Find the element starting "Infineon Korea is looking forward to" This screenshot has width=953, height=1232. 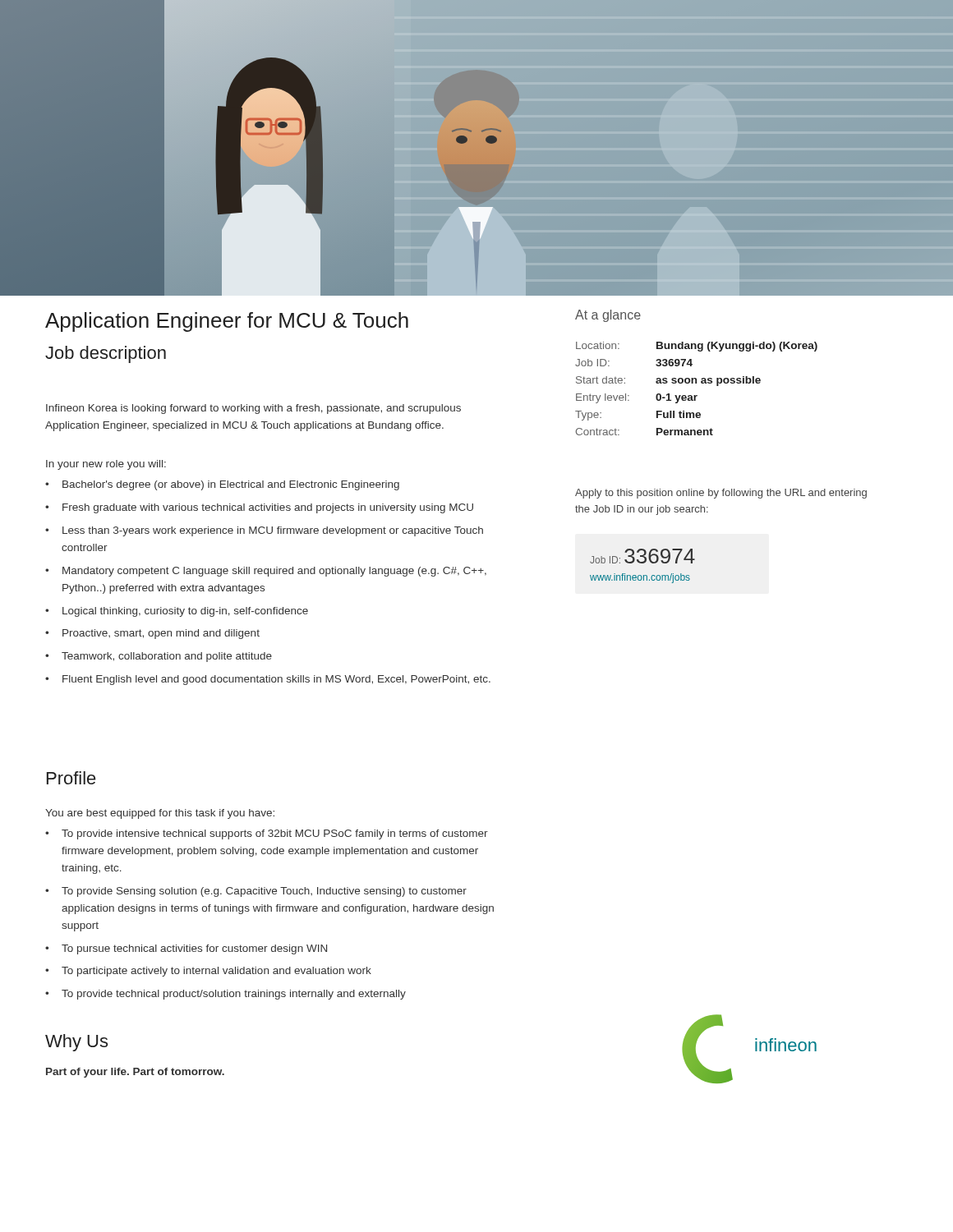tap(279, 417)
